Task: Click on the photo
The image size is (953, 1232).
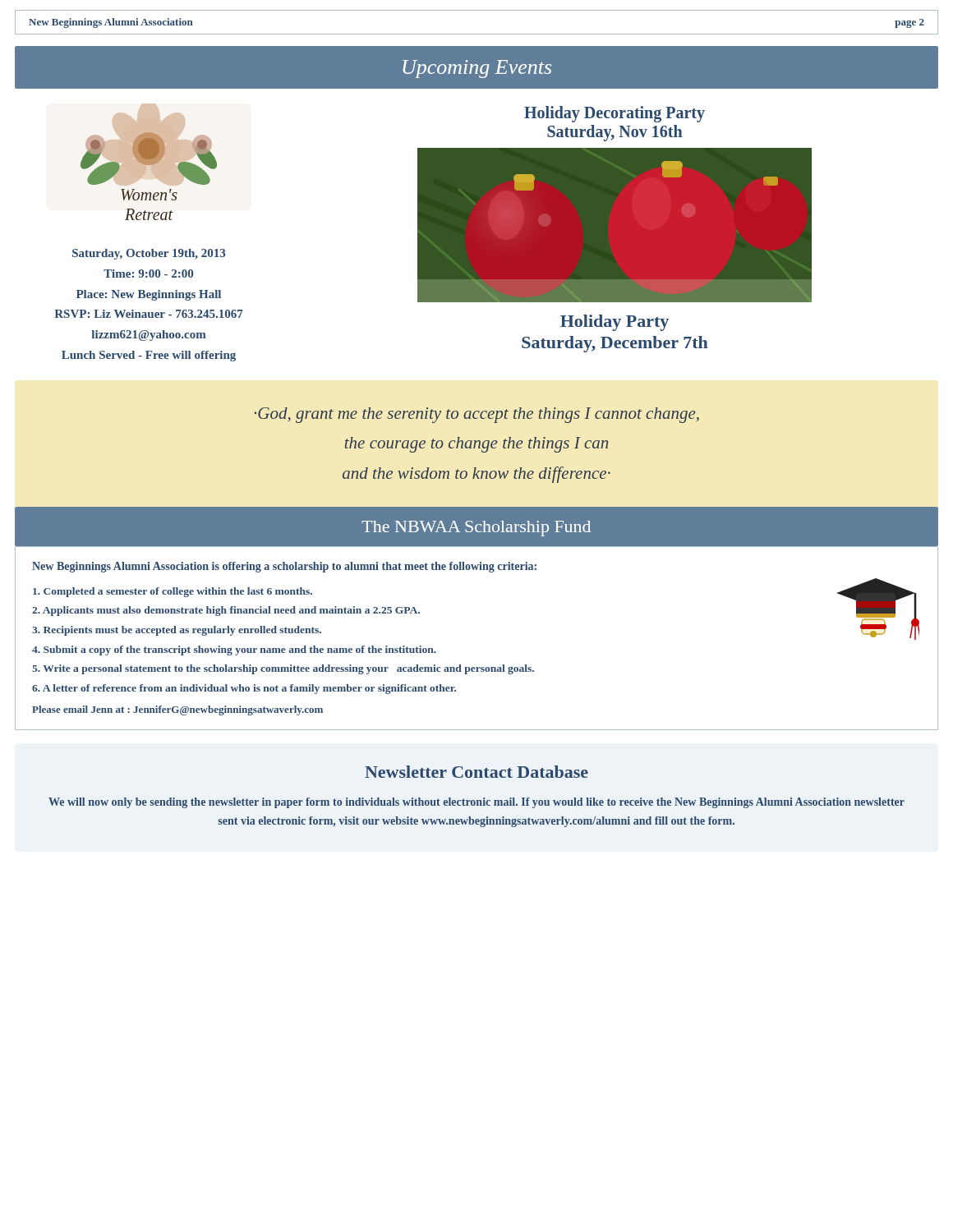Action: pyautogui.click(x=614, y=225)
